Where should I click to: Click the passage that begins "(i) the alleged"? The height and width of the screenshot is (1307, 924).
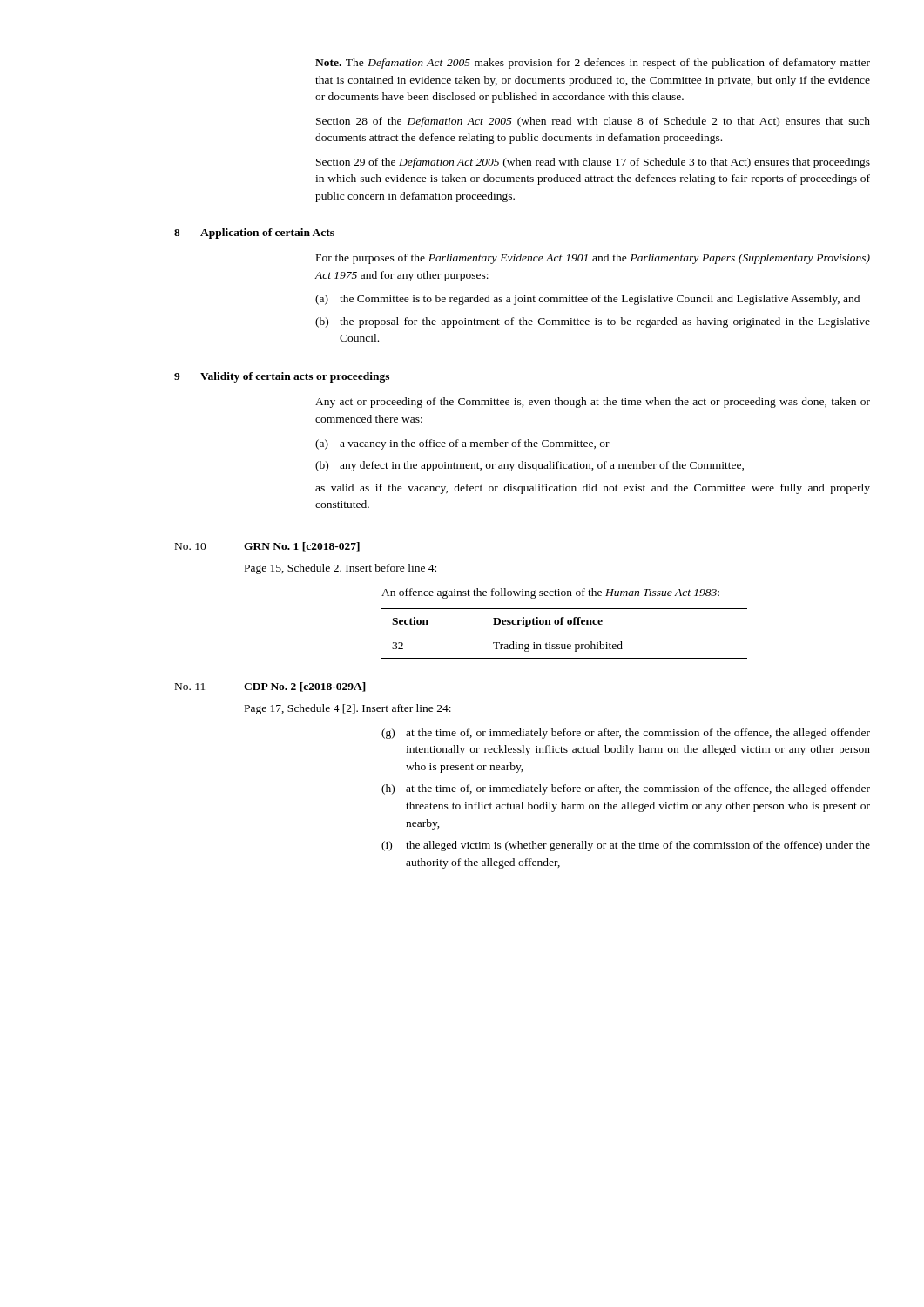pyautogui.click(x=626, y=854)
